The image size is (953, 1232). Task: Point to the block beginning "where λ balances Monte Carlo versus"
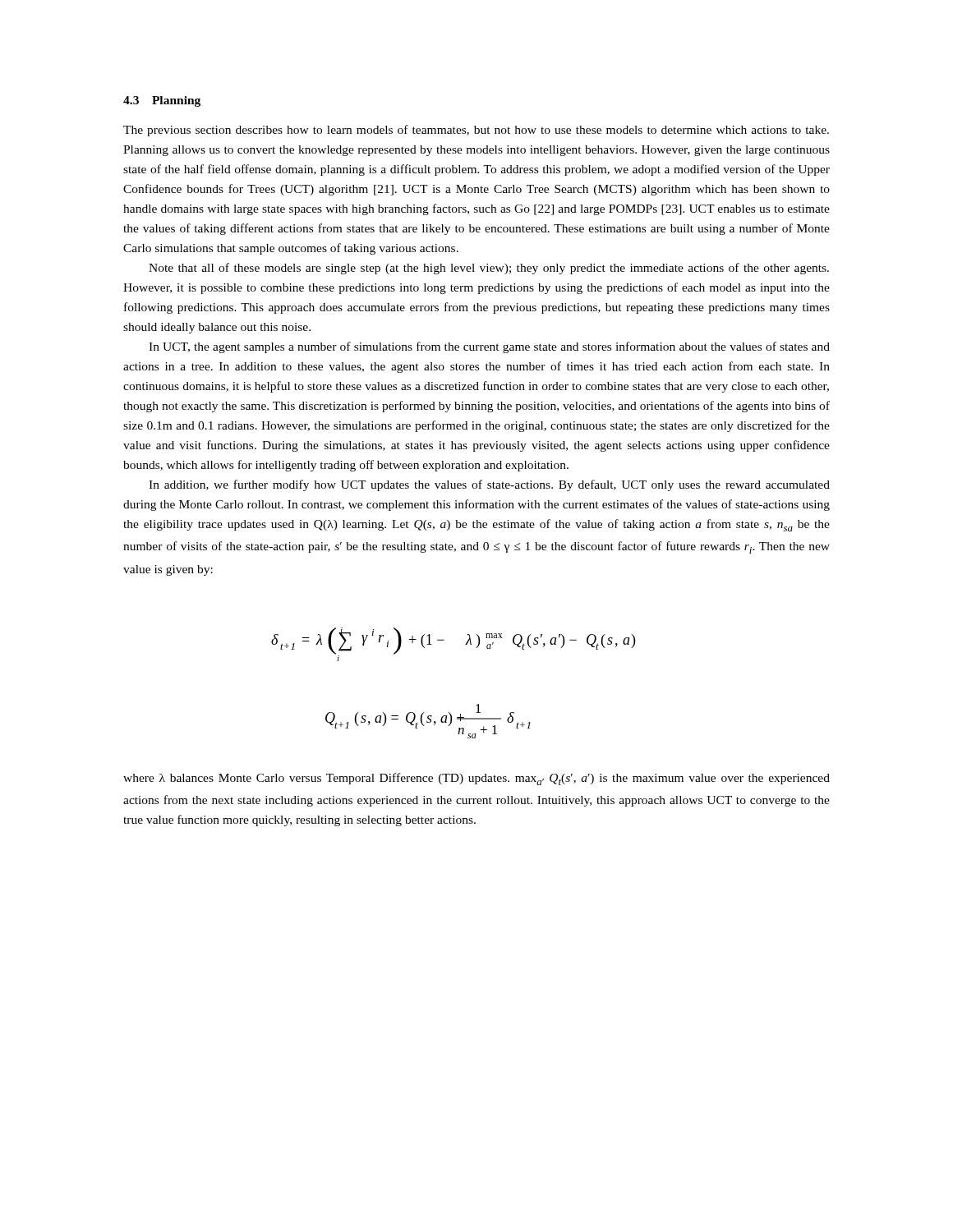coord(476,798)
